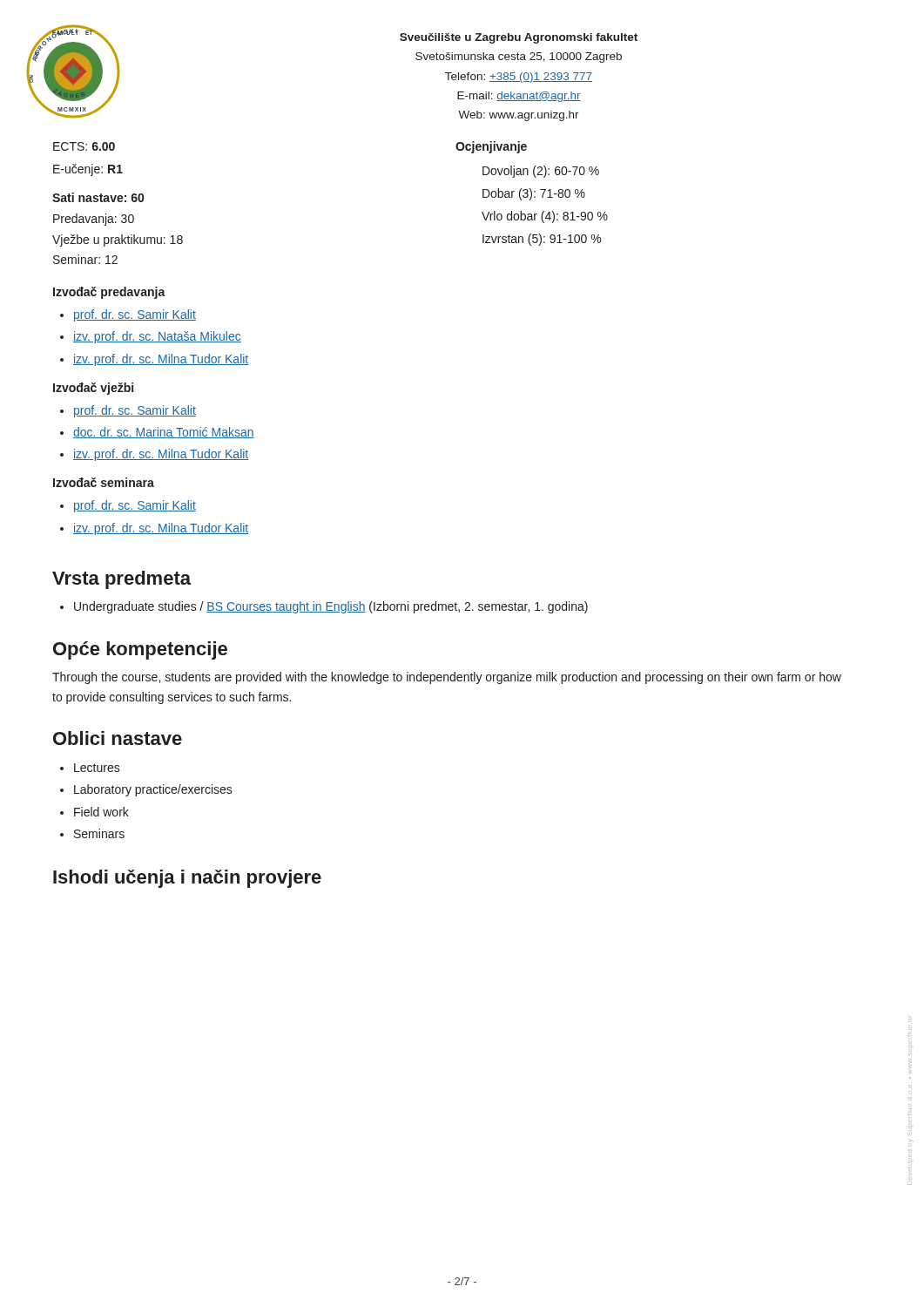Select the block starting "Ishodi učenja i način provjere"
Viewport: 924px width, 1307px height.
click(187, 877)
